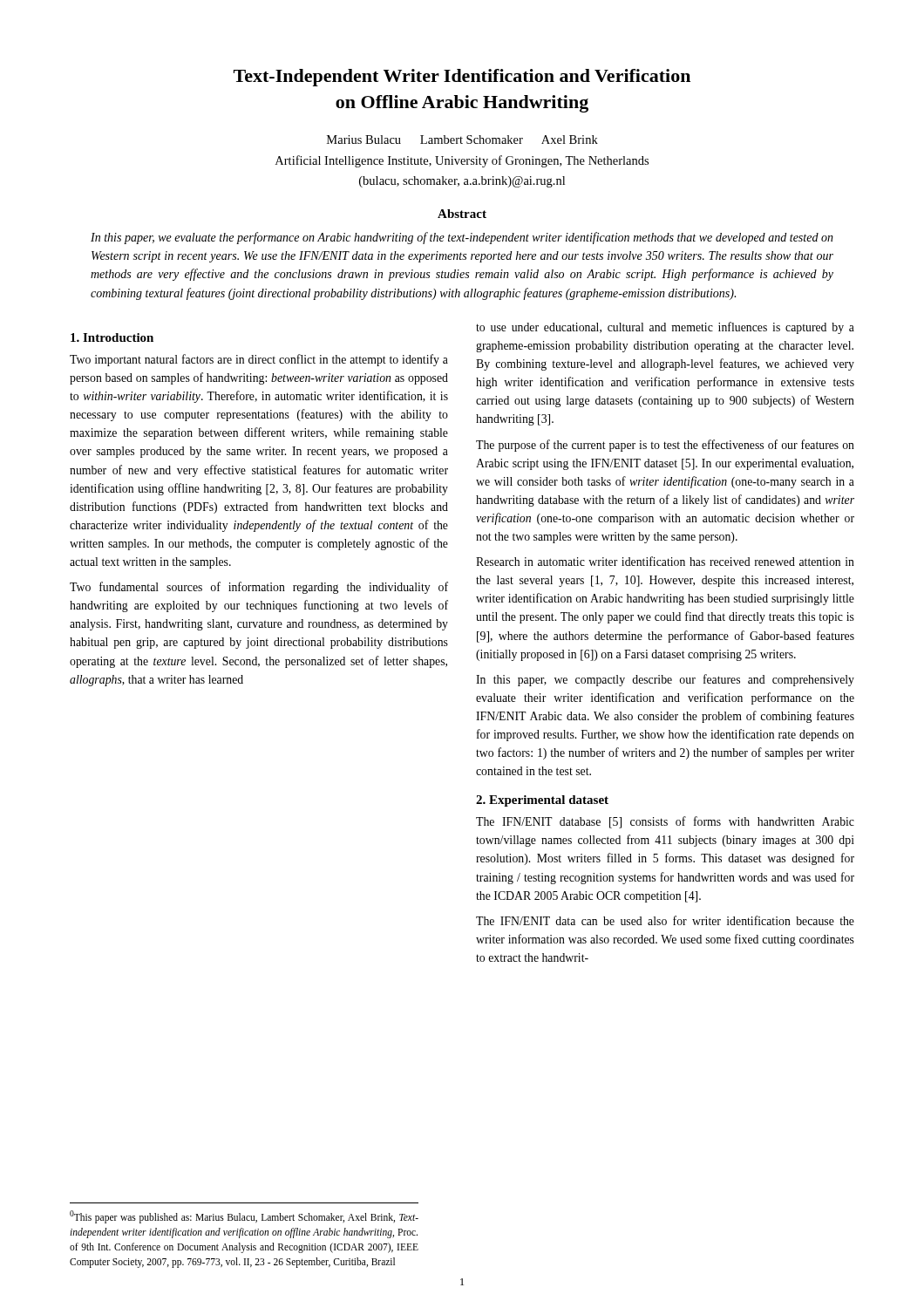This screenshot has width=924, height=1308.
Task: Locate the block starting "Two important natural factors"
Action: pyautogui.click(x=259, y=461)
